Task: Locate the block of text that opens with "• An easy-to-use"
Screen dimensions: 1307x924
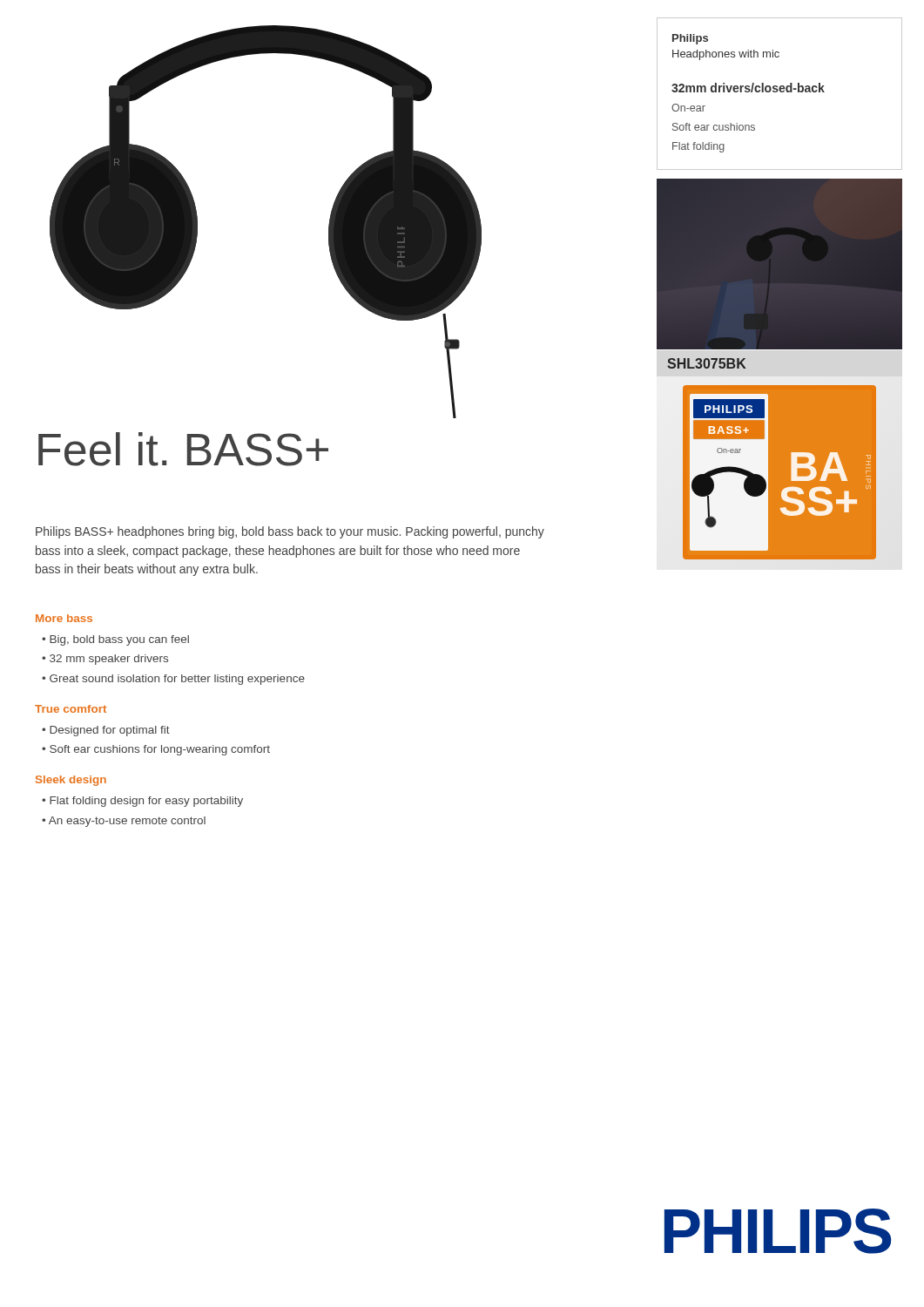Action: [124, 820]
